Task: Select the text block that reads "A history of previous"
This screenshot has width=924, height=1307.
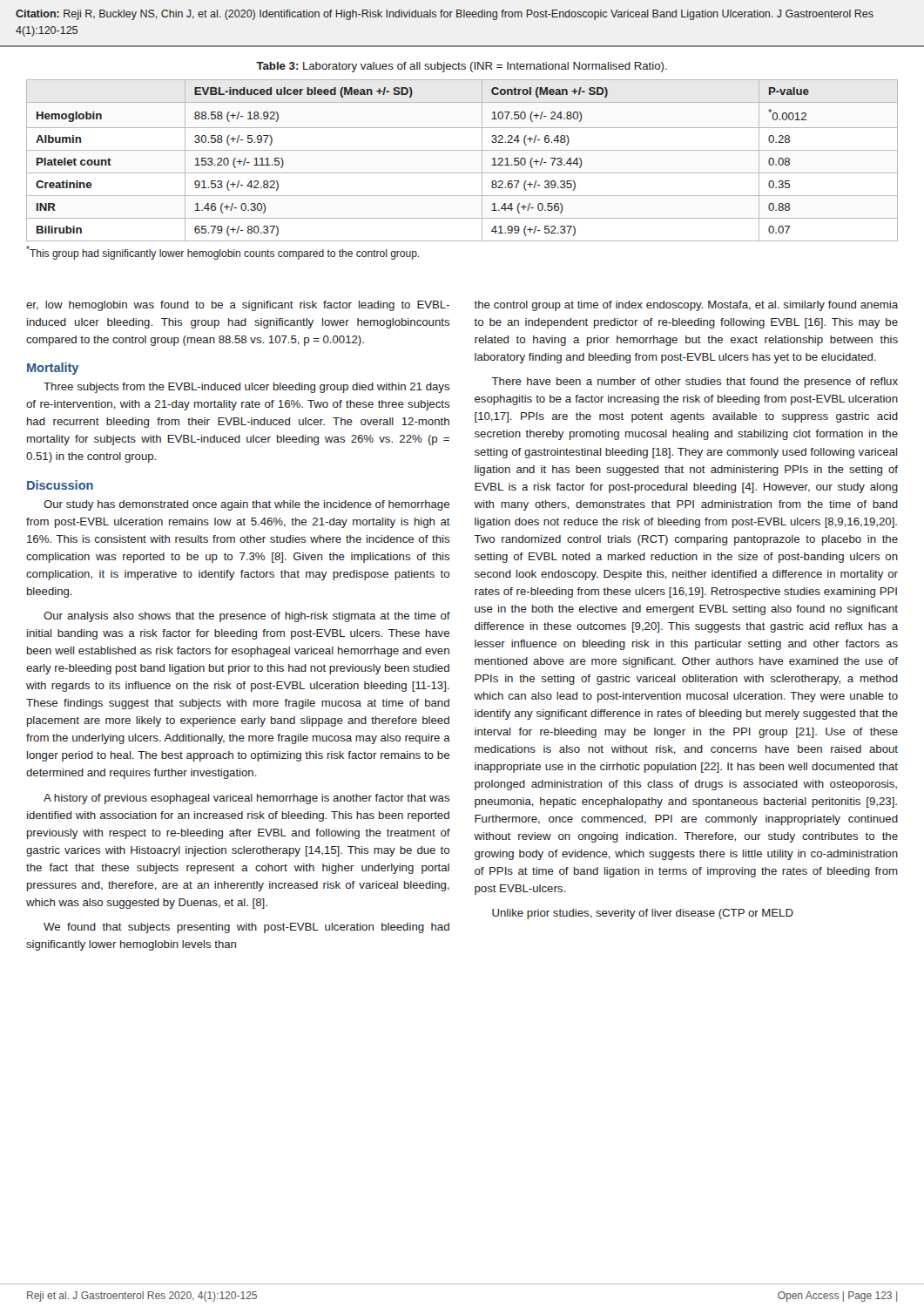Action: 238,850
